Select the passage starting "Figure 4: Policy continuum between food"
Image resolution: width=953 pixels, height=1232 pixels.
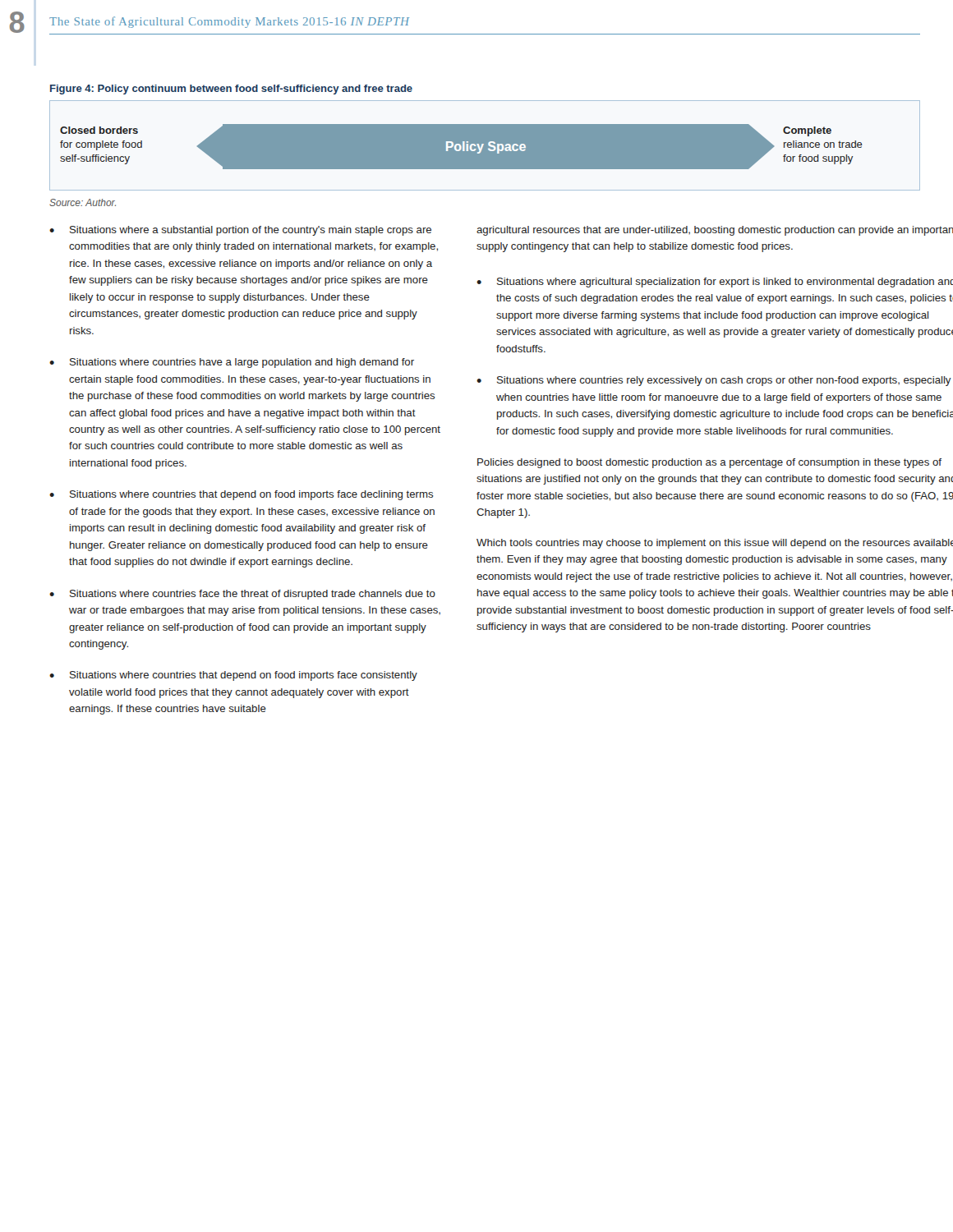(x=231, y=88)
